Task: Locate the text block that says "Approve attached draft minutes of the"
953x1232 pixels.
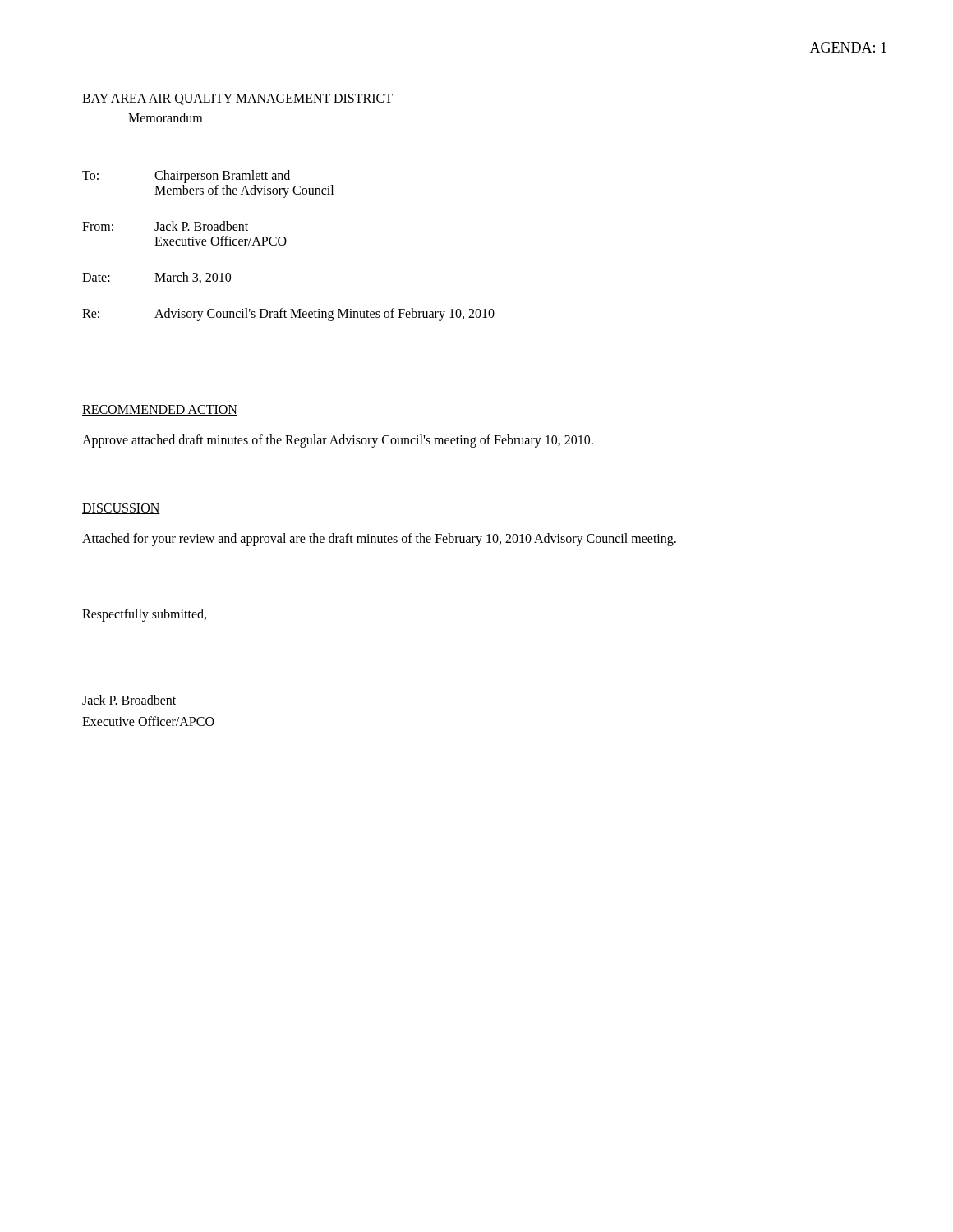Action: [338, 440]
